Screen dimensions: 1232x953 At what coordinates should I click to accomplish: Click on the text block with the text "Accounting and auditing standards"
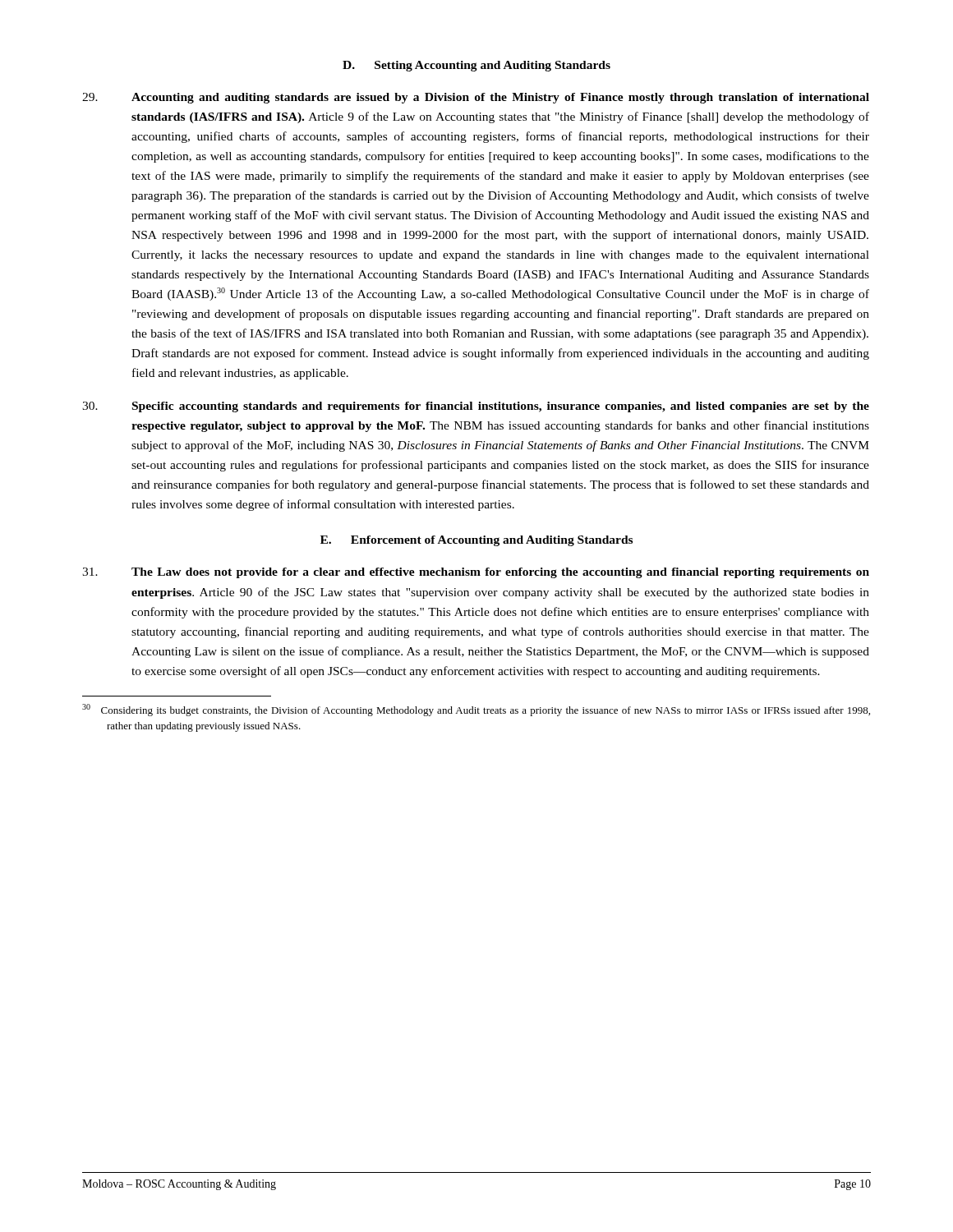[476, 235]
